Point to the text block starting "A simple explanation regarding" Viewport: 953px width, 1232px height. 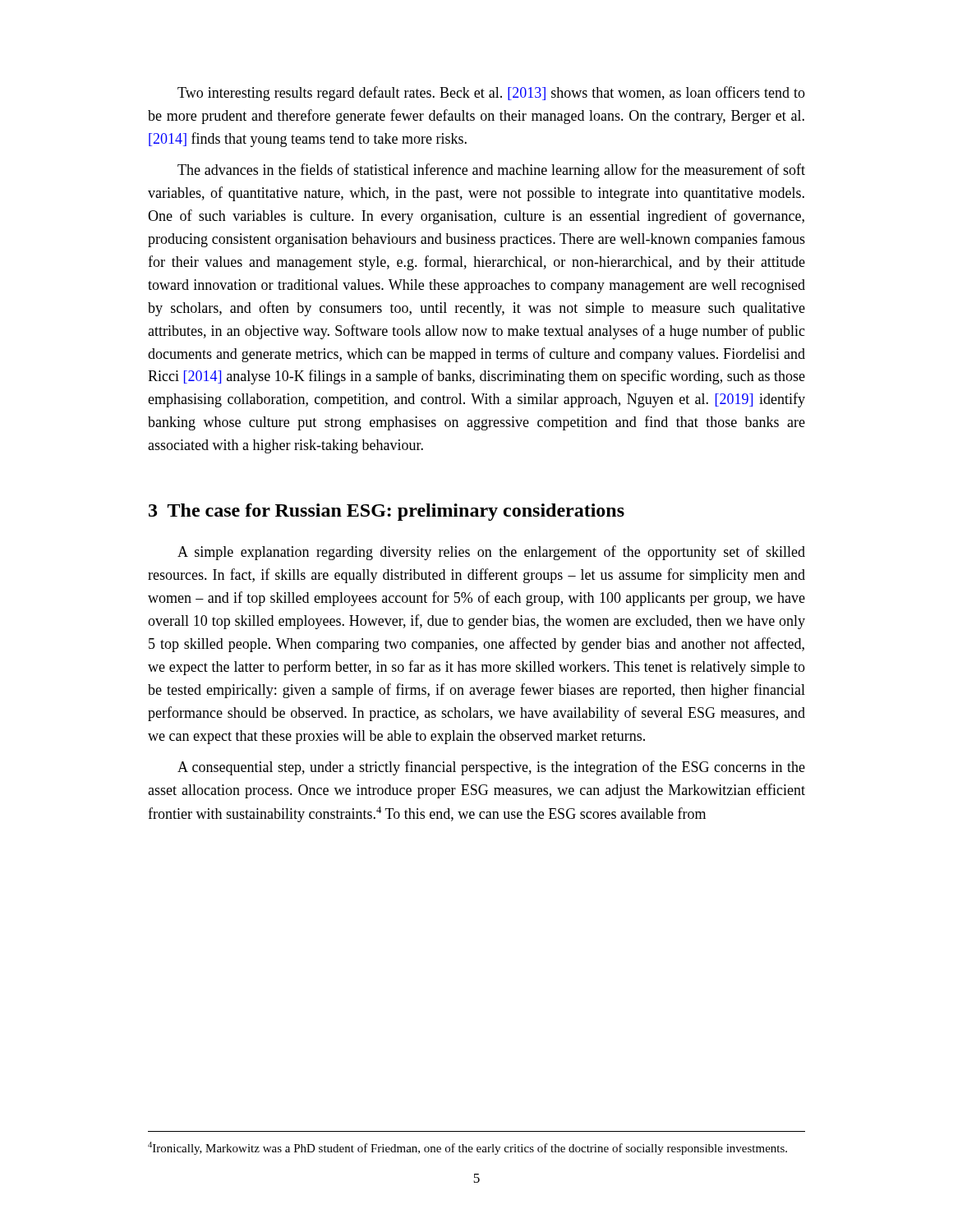[476, 684]
